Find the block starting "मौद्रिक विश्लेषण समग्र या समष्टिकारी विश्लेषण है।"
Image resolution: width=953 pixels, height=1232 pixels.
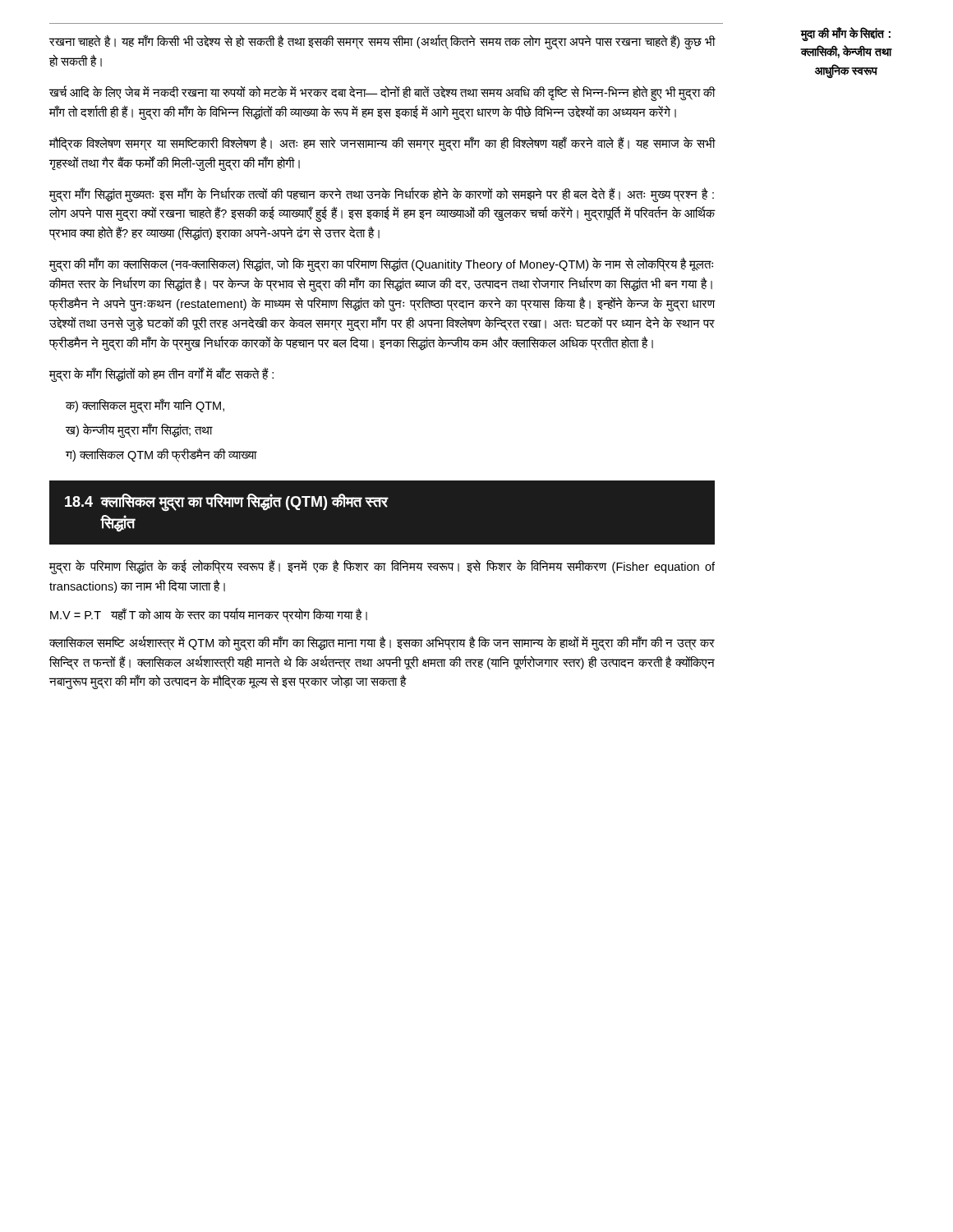pyautogui.click(x=382, y=153)
